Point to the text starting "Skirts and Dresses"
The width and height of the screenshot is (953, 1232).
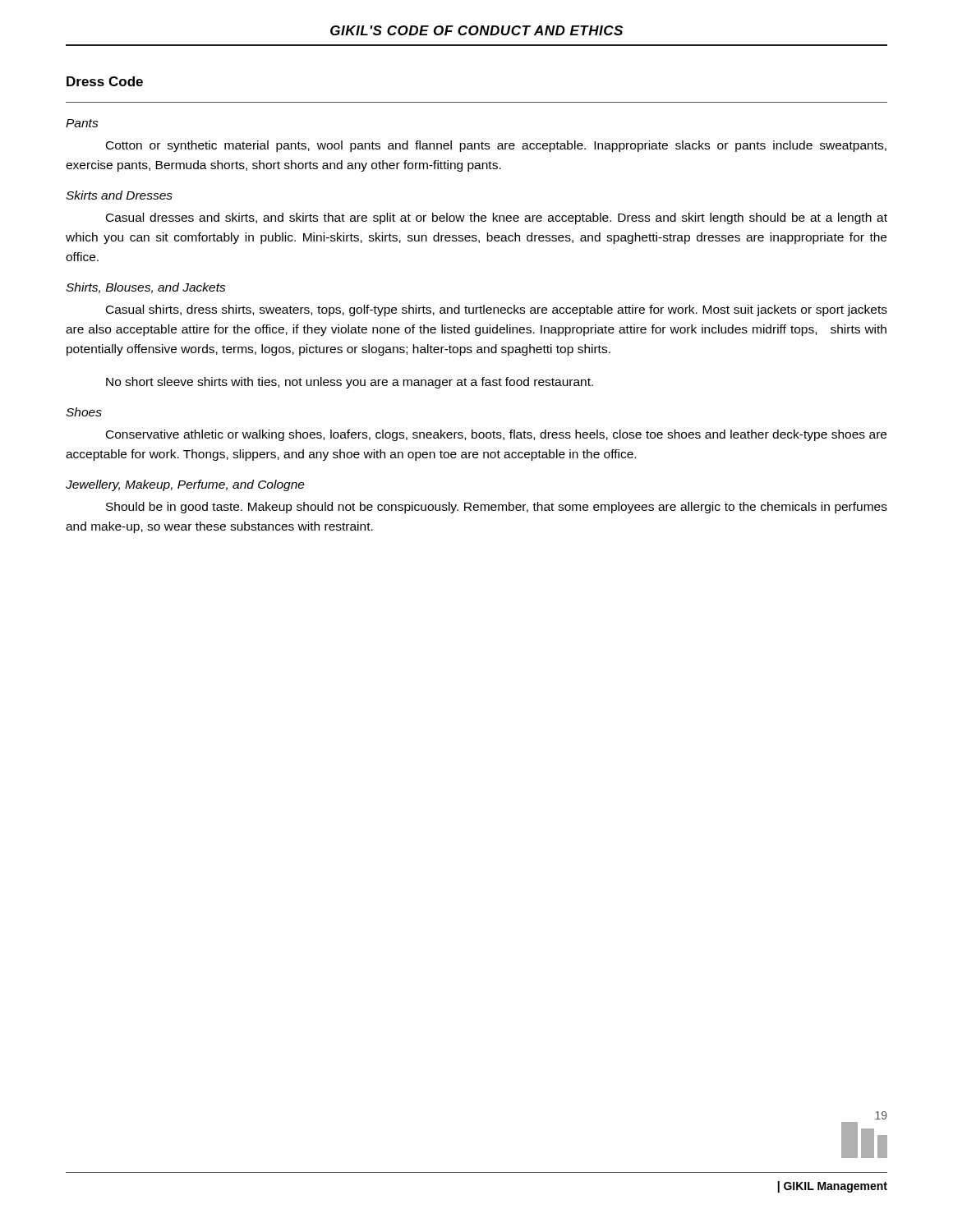click(x=119, y=195)
